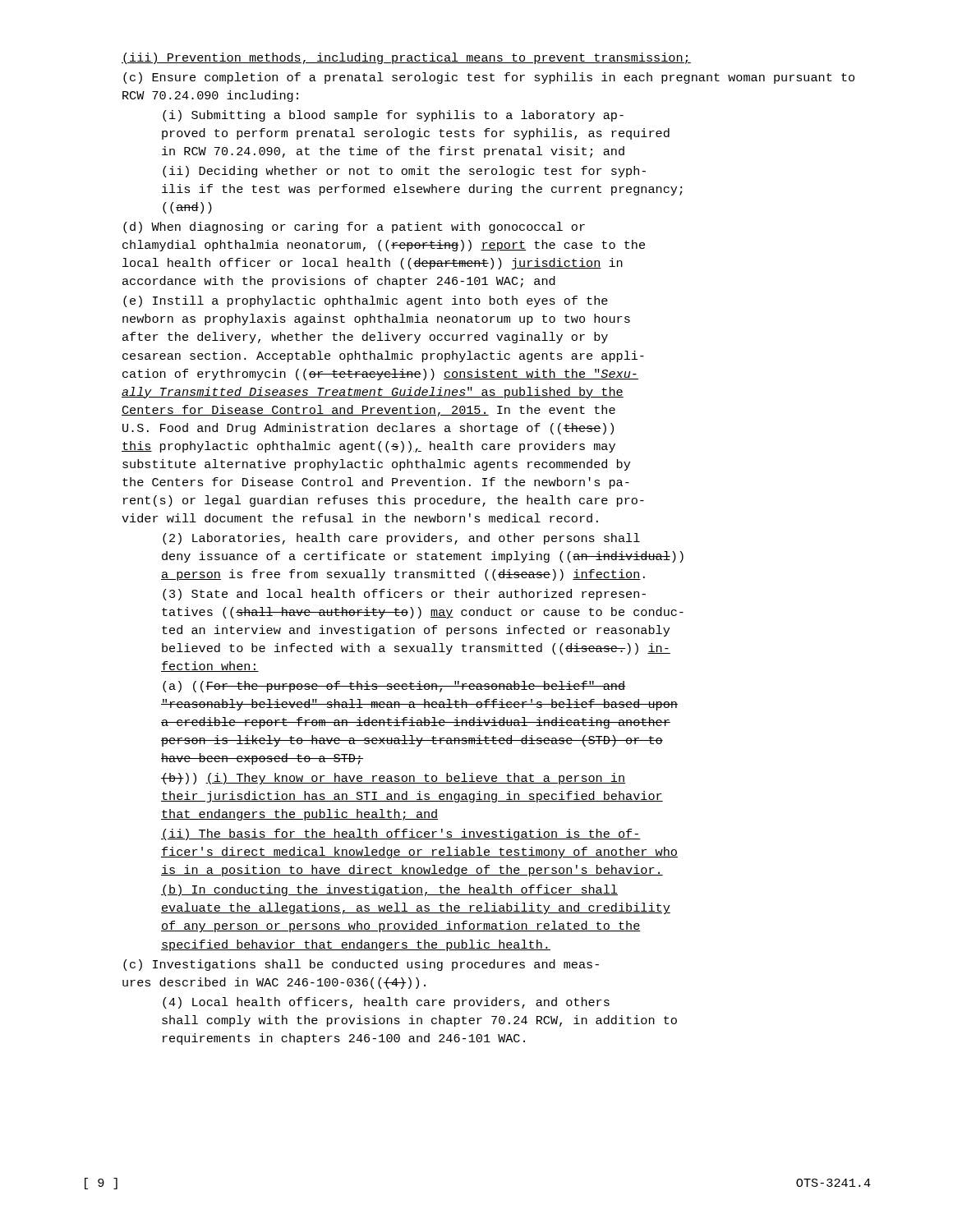Locate the block of text that opens with "(2) Laboratories, health care"
Viewport: 953px width, 1232px height.
coord(516,557)
